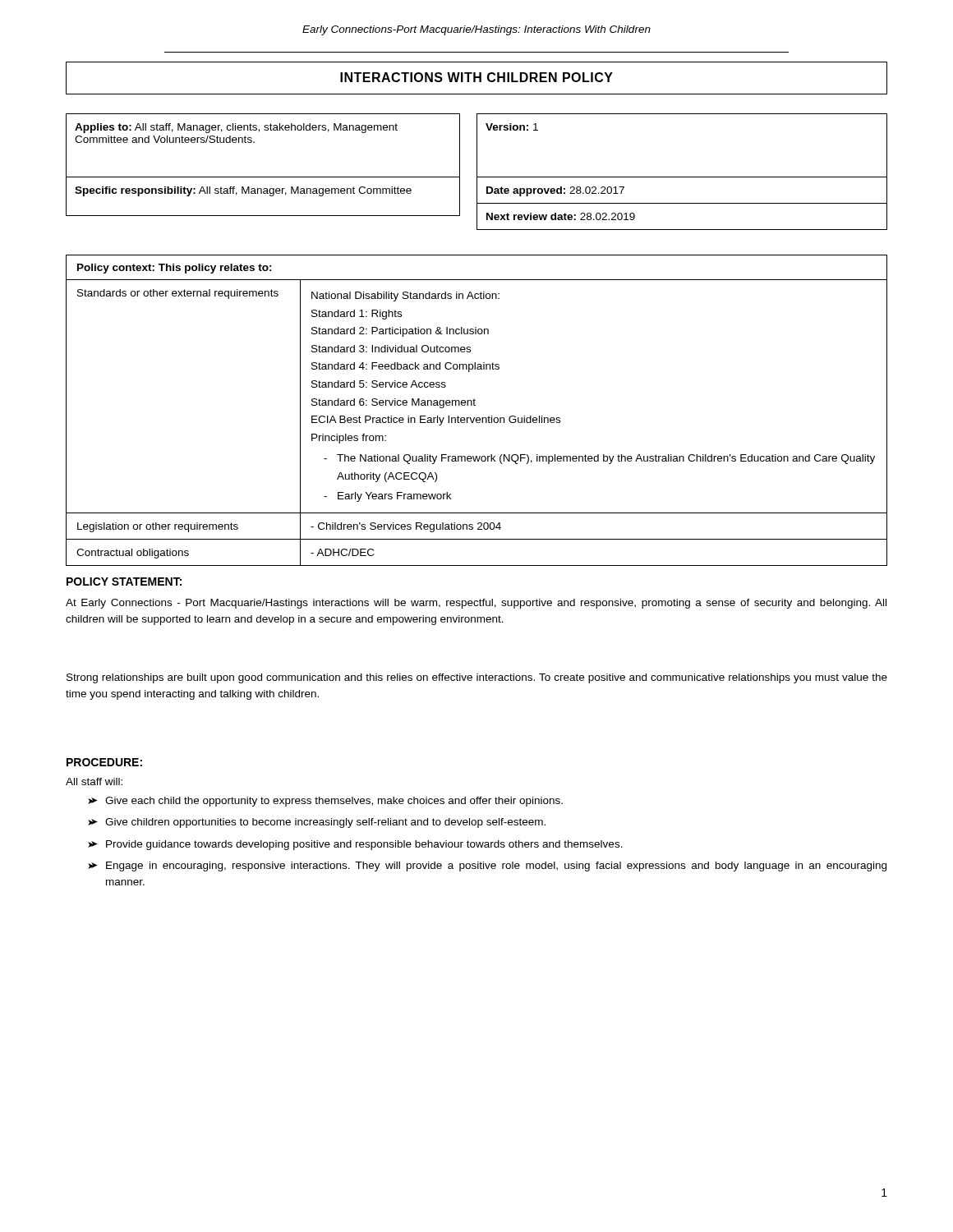Point to the text block starting "Strong relationships are built"
The image size is (953, 1232).
coord(476,686)
